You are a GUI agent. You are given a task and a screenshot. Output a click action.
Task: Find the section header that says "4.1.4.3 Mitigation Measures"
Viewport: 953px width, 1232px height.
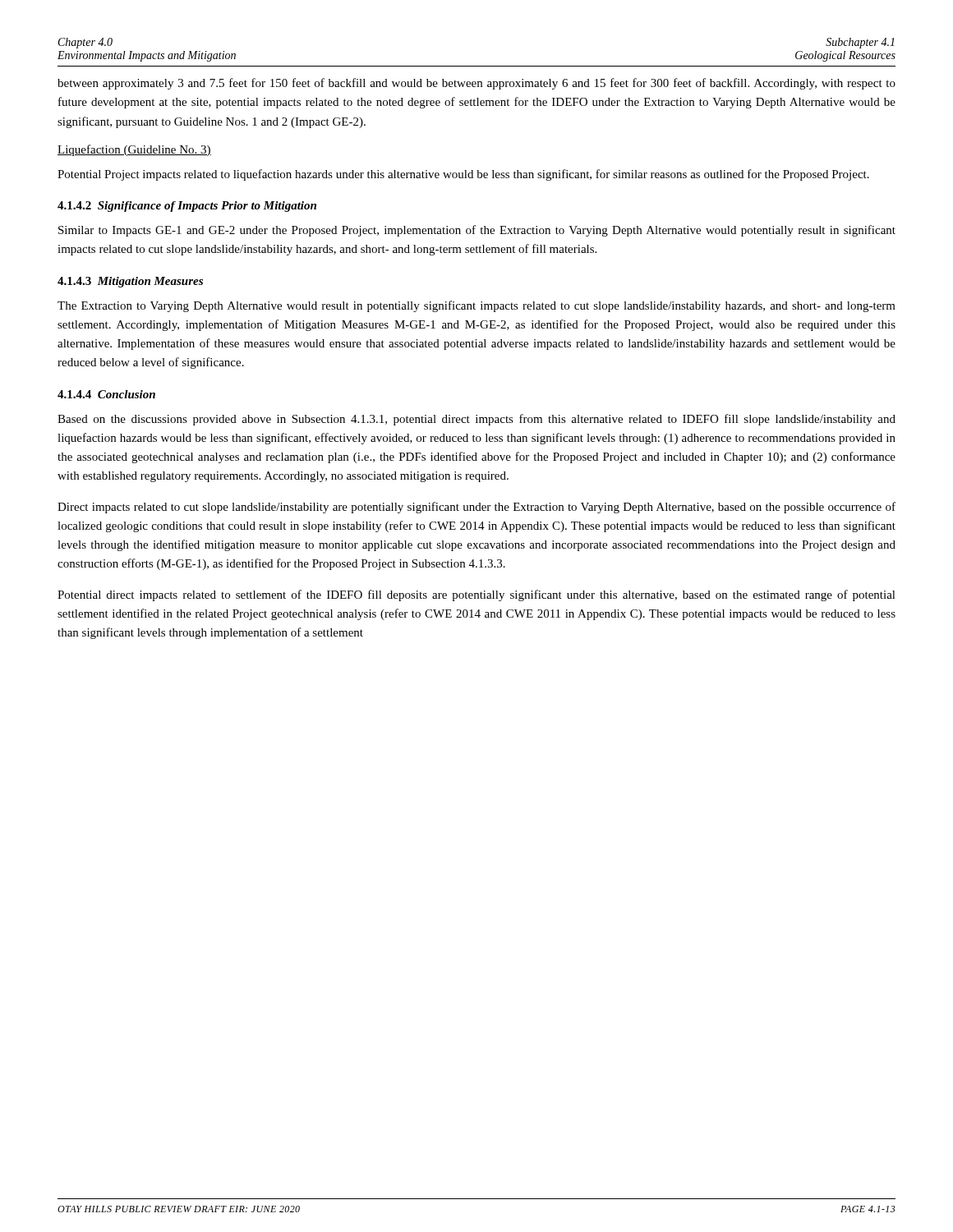tap(130, 280)
